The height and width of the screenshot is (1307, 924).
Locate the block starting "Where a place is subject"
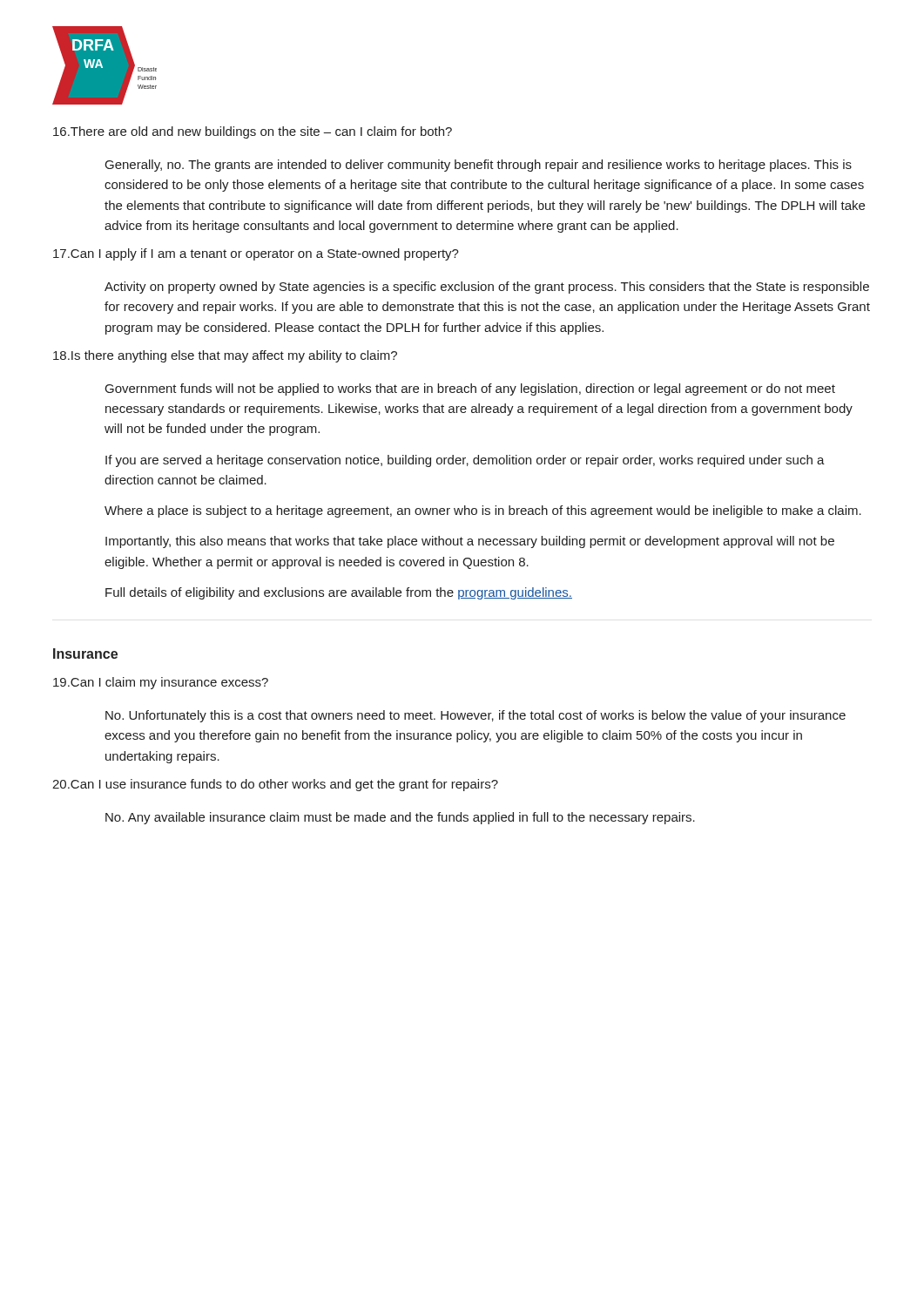click(488, 510)
